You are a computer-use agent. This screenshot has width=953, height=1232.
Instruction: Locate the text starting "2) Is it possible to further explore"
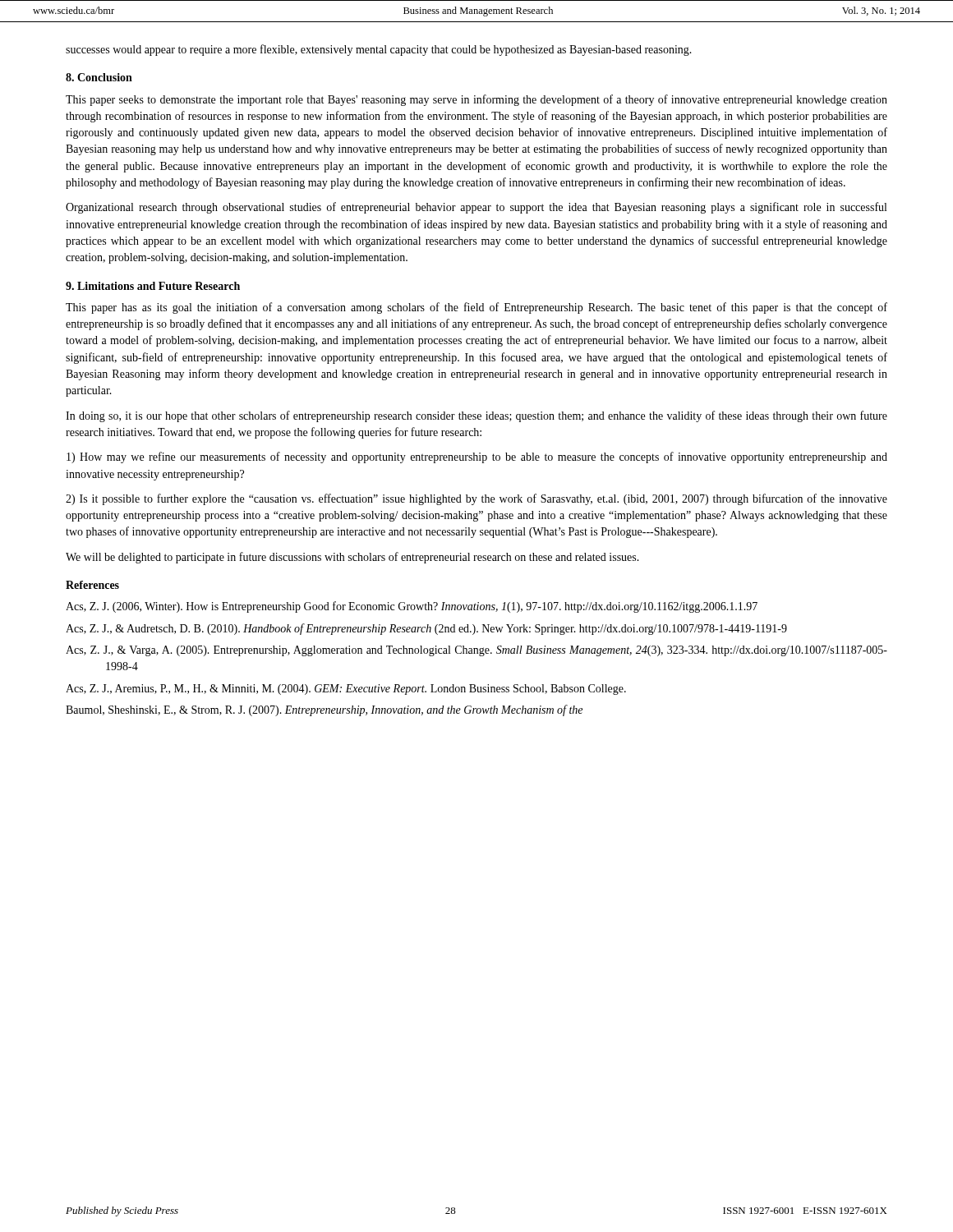pyautogui.click(x=476, y=516)
